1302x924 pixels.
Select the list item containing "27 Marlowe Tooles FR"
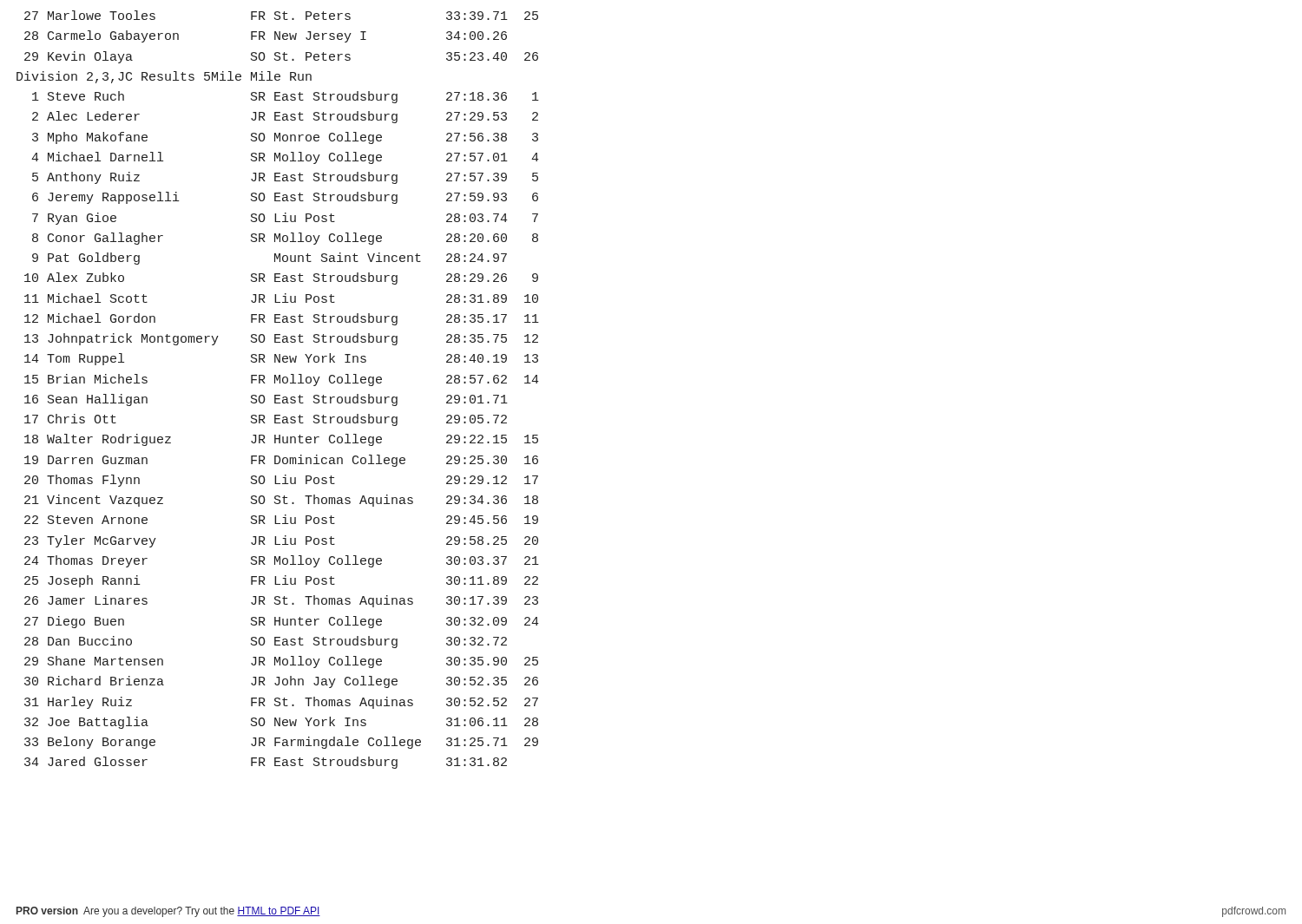click(x=277, y=17)
